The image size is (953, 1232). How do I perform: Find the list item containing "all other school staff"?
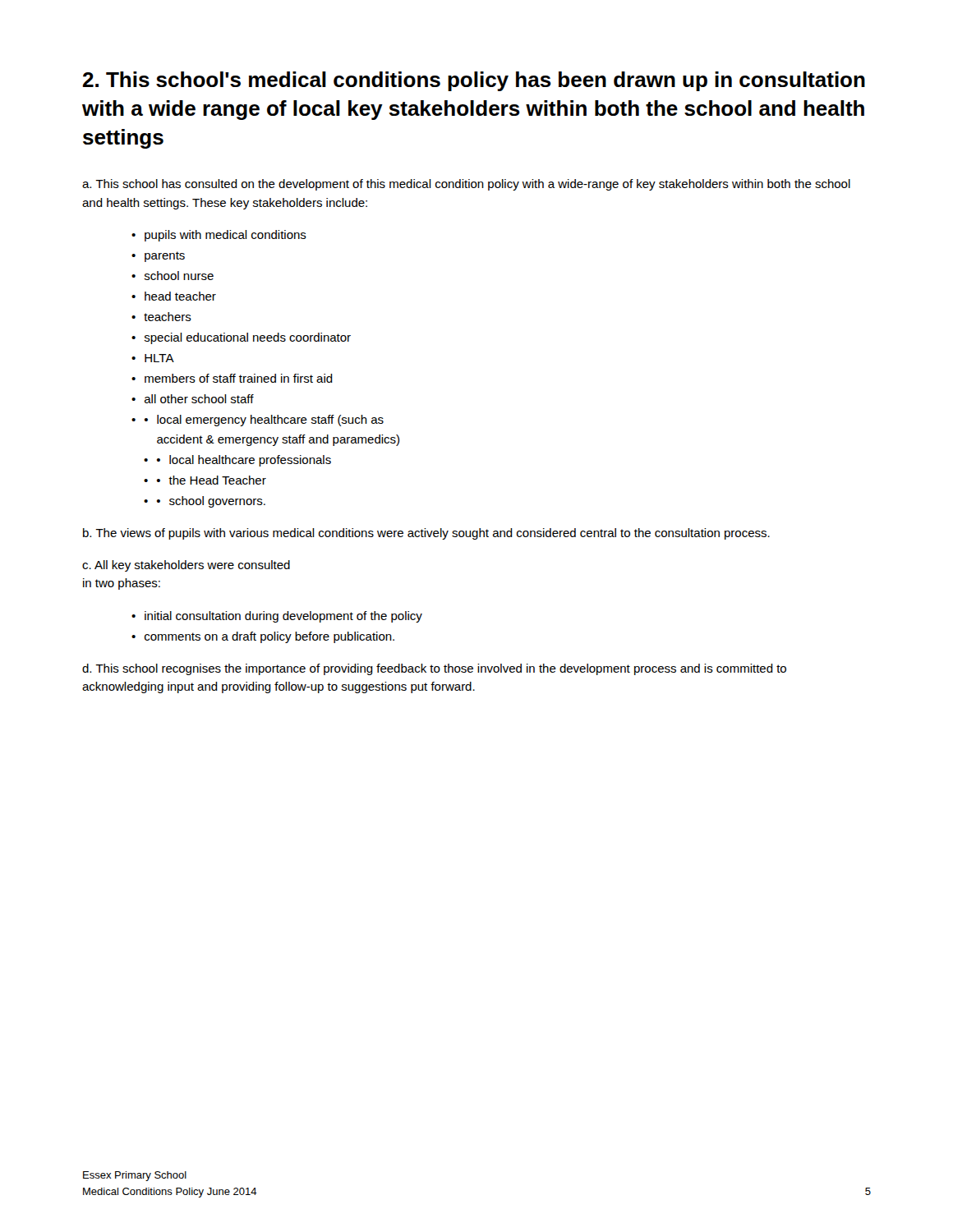(199, 399)
